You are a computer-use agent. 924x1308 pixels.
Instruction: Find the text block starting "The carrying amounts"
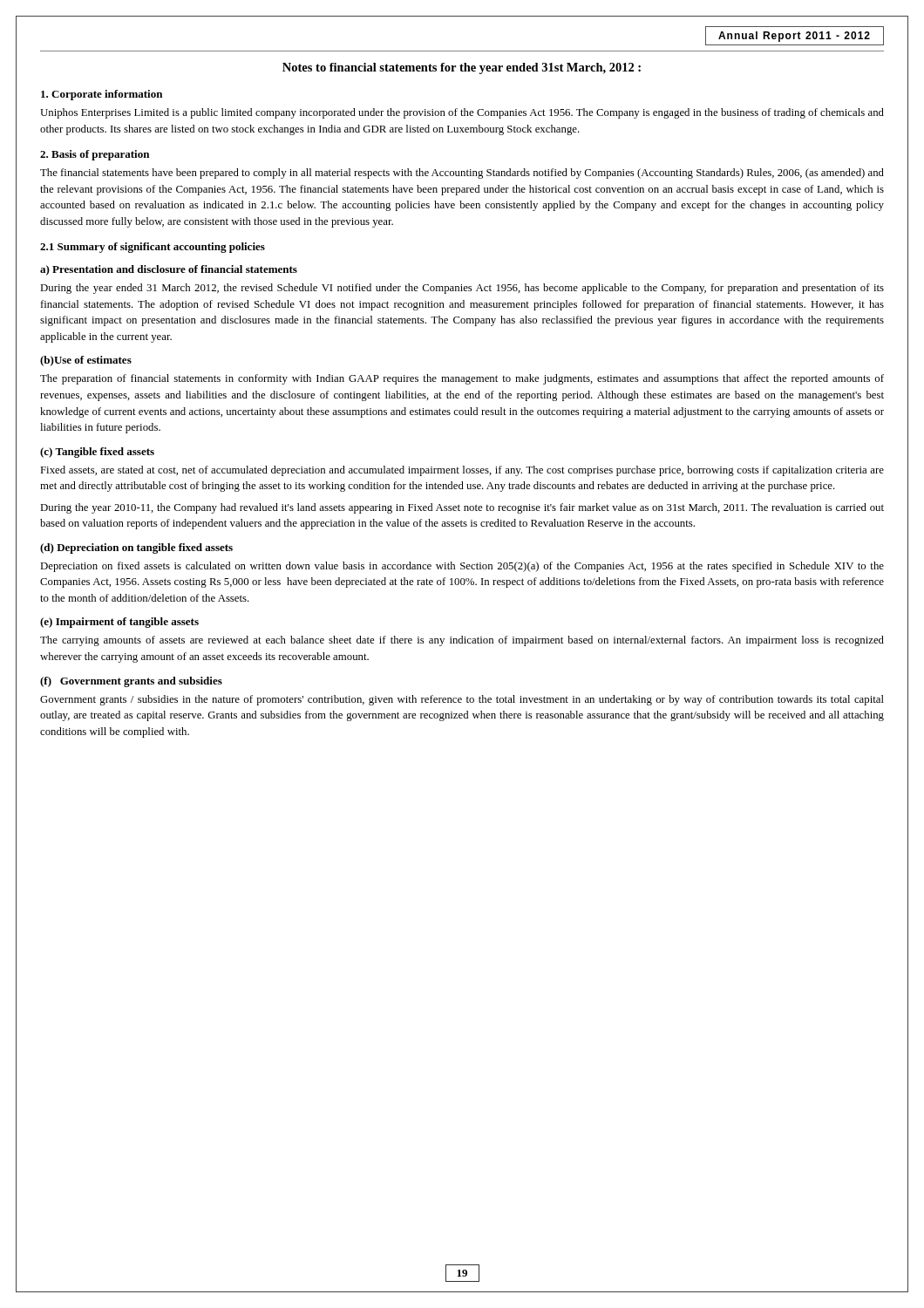(462, 649)
